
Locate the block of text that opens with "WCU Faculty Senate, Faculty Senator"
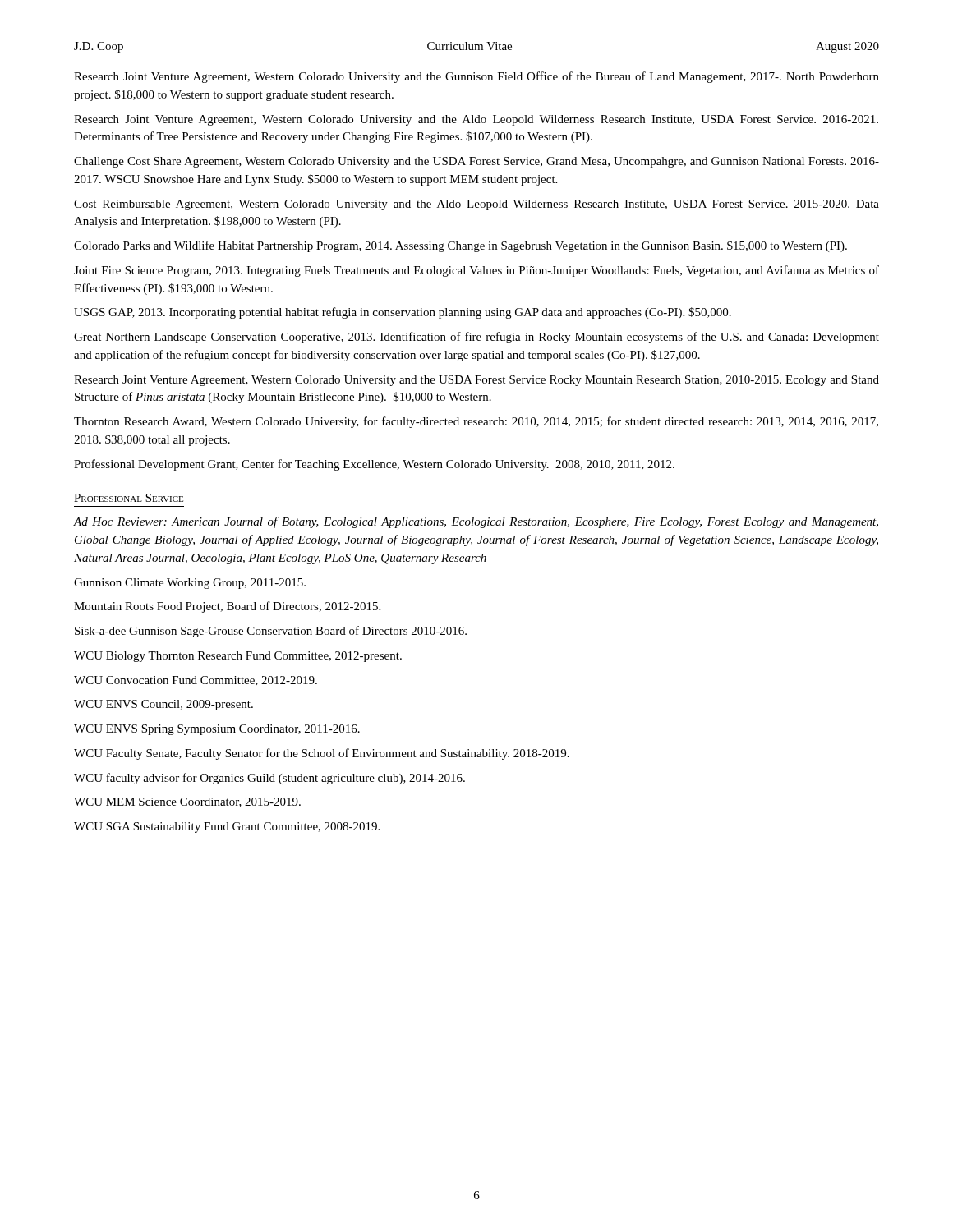point(322,753)
